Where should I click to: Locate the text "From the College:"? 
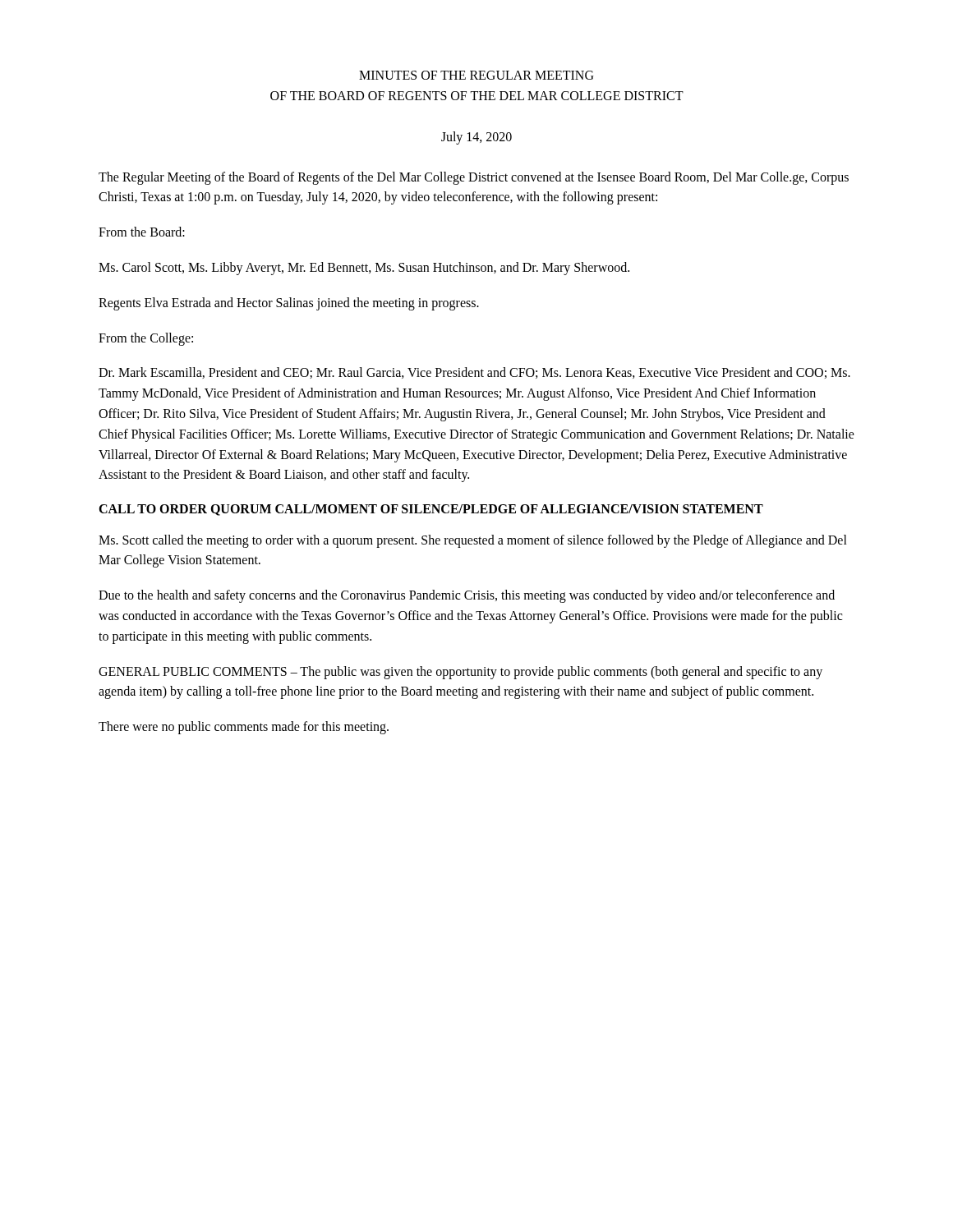146,338
